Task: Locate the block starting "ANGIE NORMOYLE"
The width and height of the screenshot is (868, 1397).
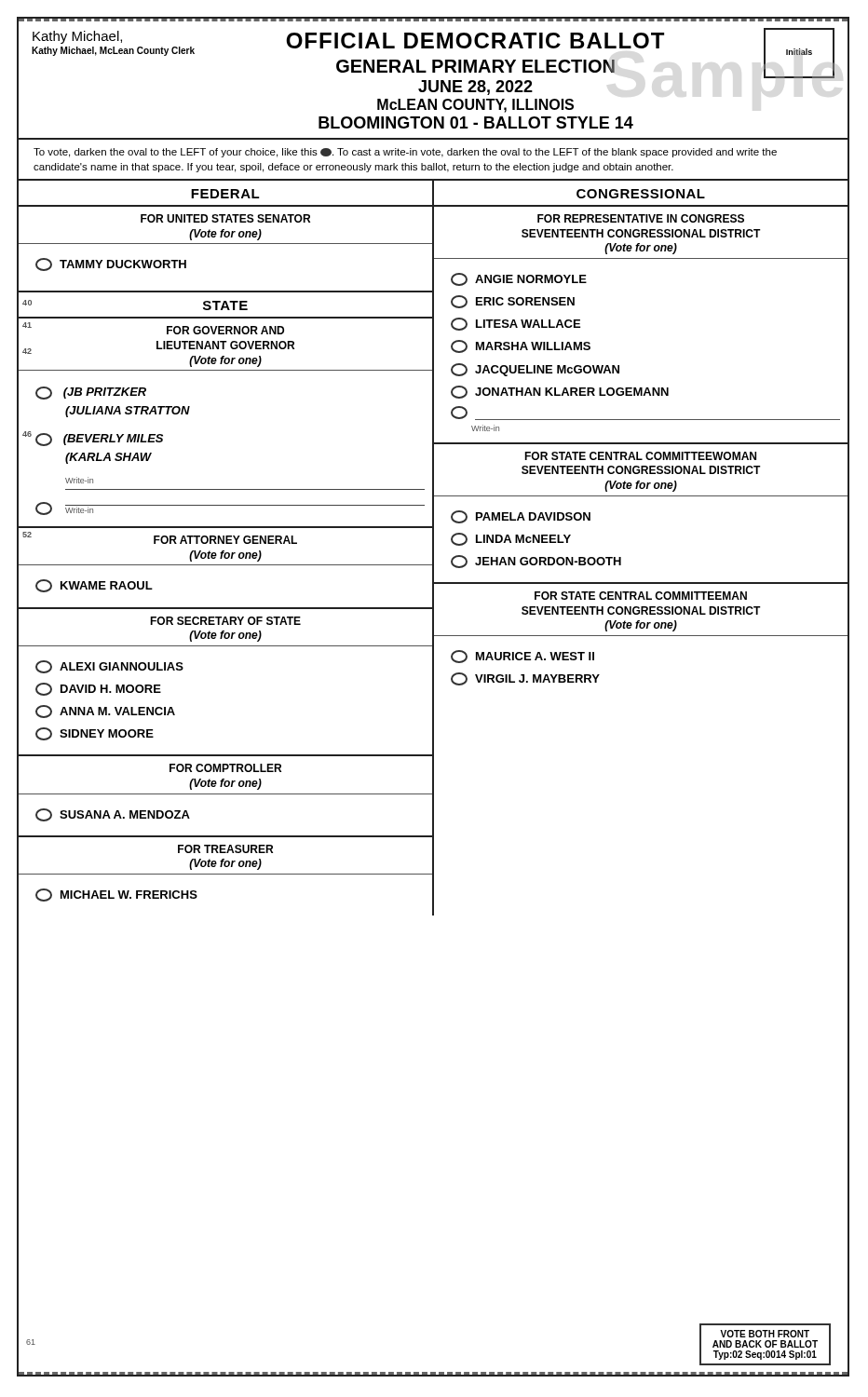Action: (519, 279)
